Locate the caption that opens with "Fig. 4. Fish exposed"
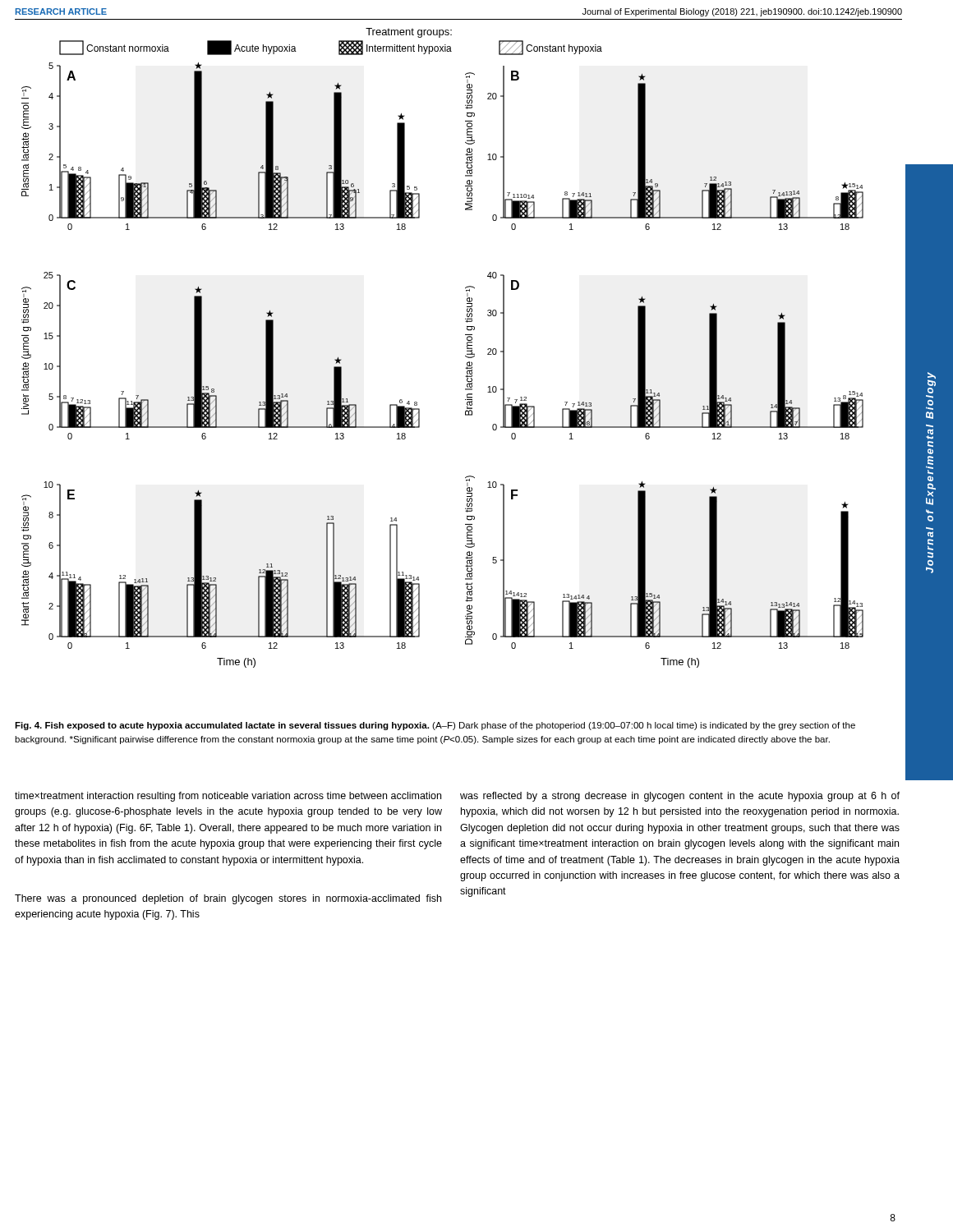The width and height of the screenshot is (953, 1232). [x=435, y=732]
